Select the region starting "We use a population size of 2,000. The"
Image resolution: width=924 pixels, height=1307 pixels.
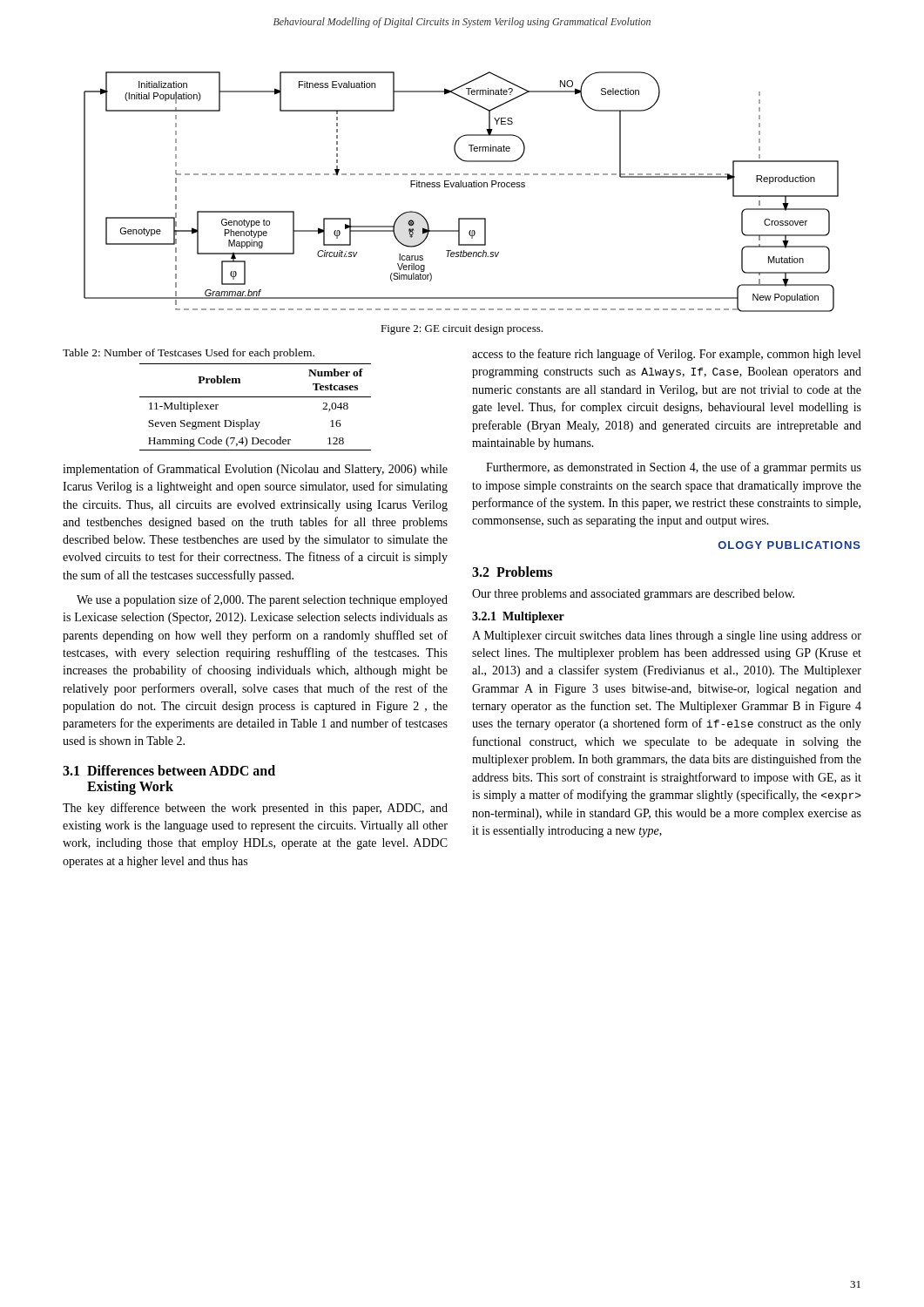255,671
